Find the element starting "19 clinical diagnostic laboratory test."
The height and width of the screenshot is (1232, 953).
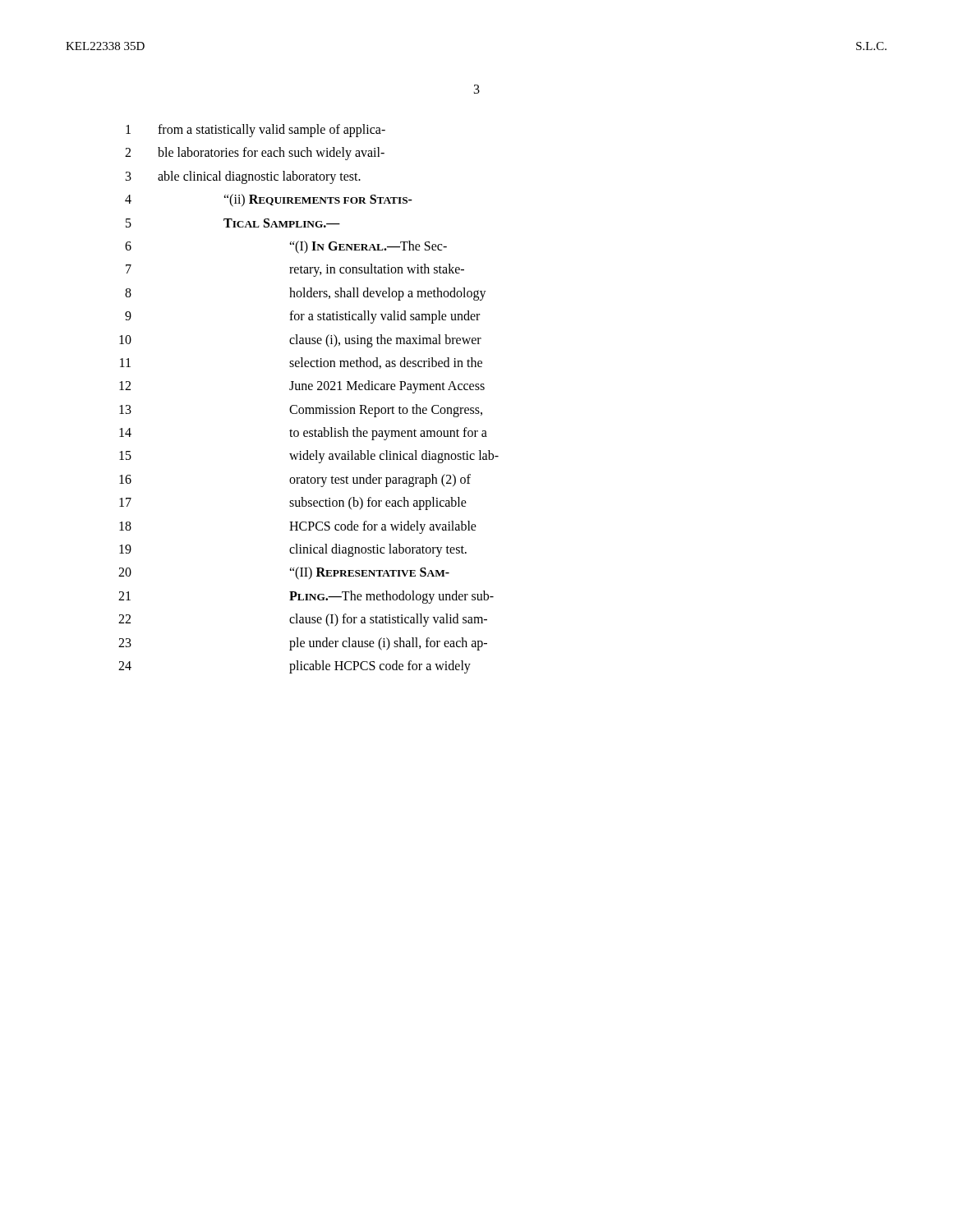(476, 550)
